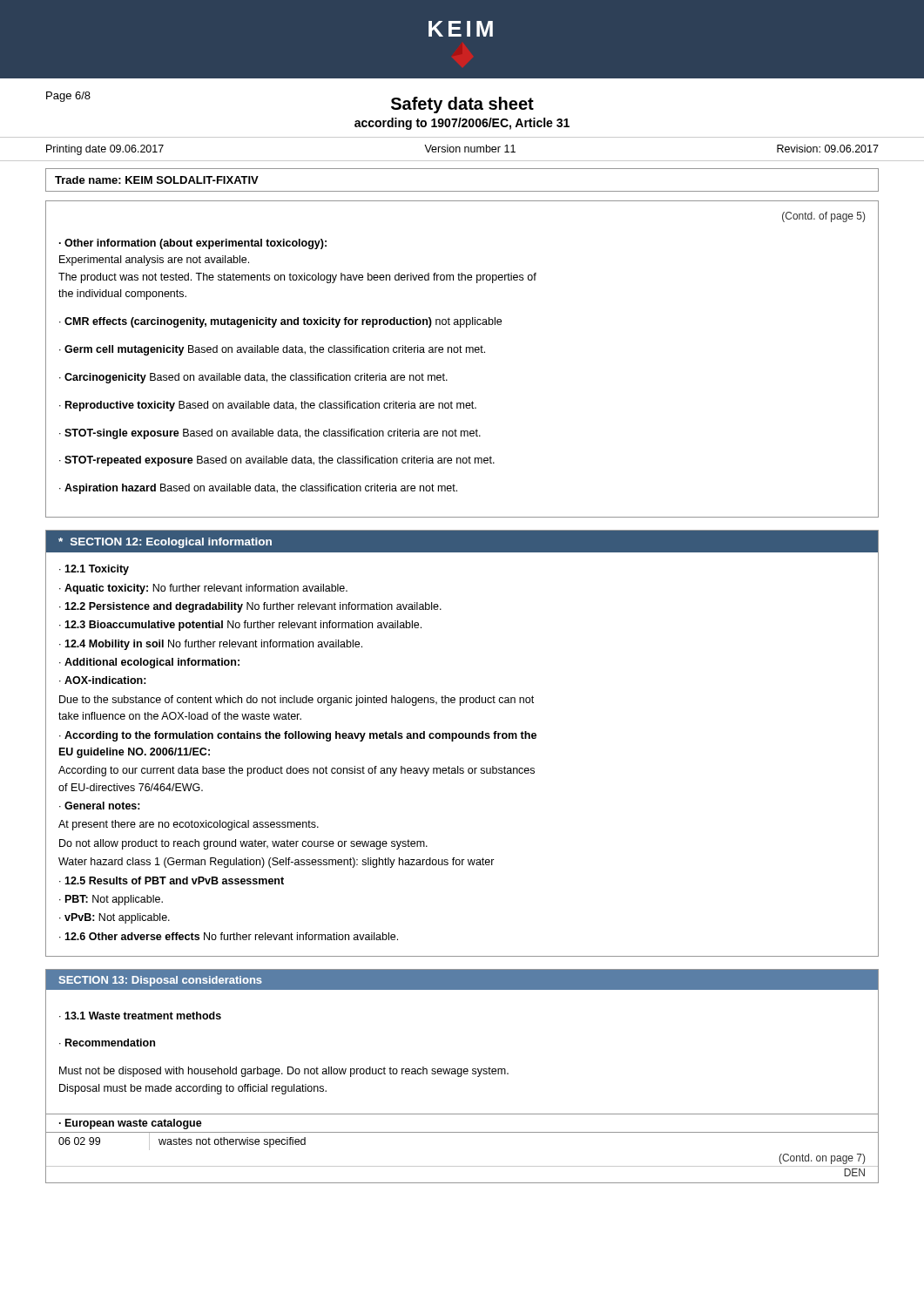The width and height of the screenshot is (924, 1307).
Task: Select the text starting "· 13.1 Waste treatment methods"
Action: (140, 1016)
